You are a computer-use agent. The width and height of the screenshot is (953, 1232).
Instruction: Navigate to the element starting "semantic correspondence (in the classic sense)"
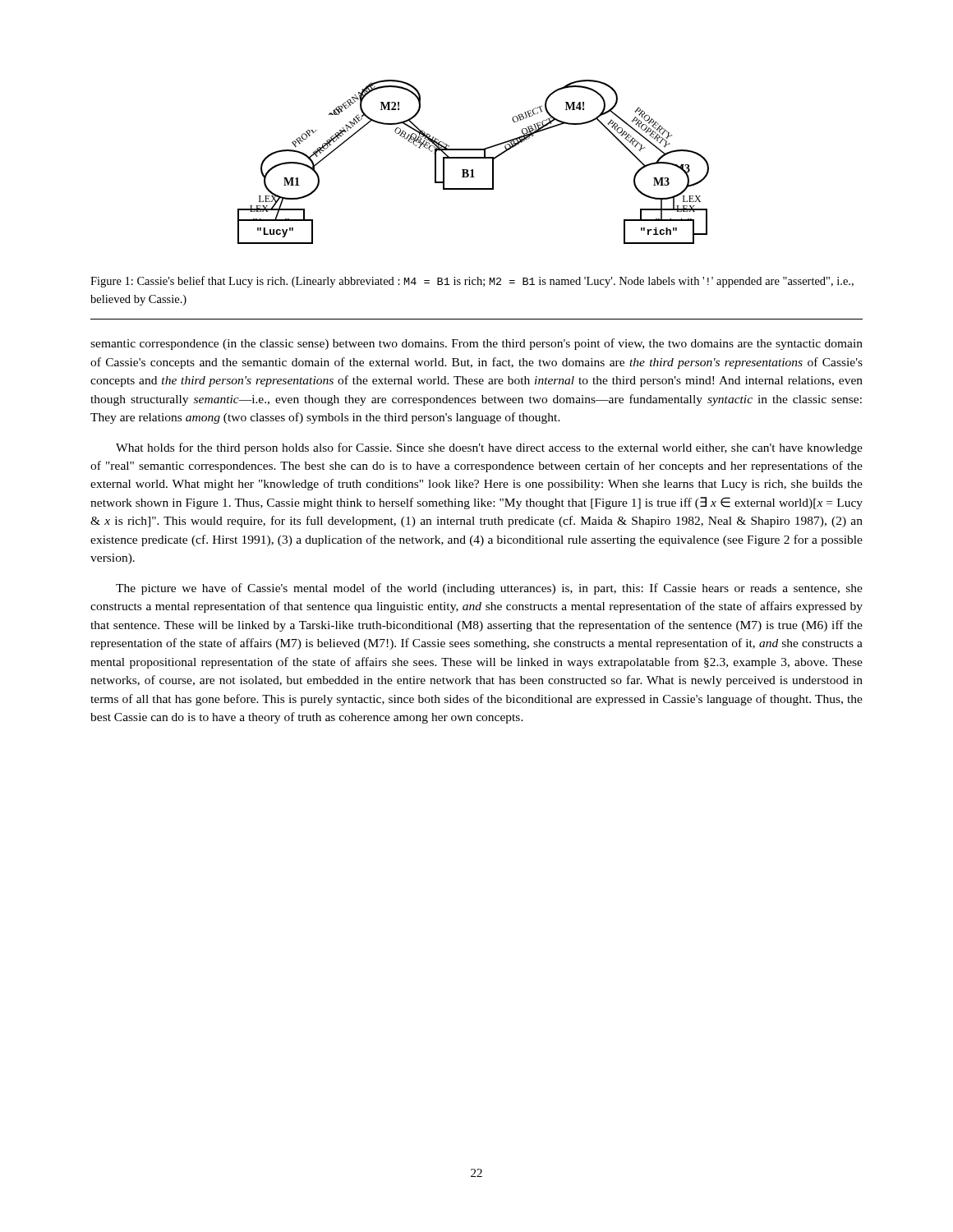coord(476,381)
